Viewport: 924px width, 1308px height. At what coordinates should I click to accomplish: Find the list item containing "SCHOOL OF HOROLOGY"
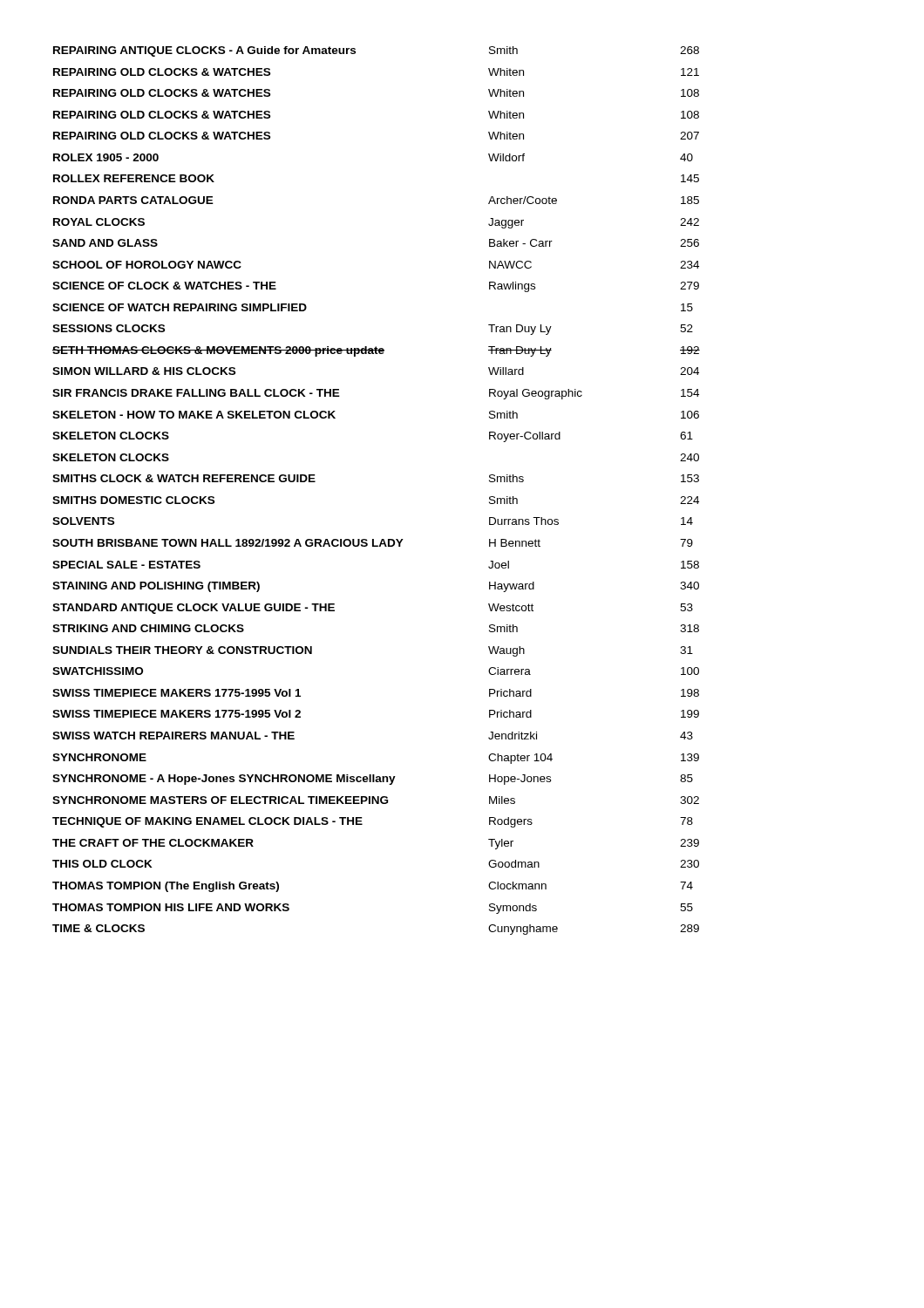(x=147, y=265)
